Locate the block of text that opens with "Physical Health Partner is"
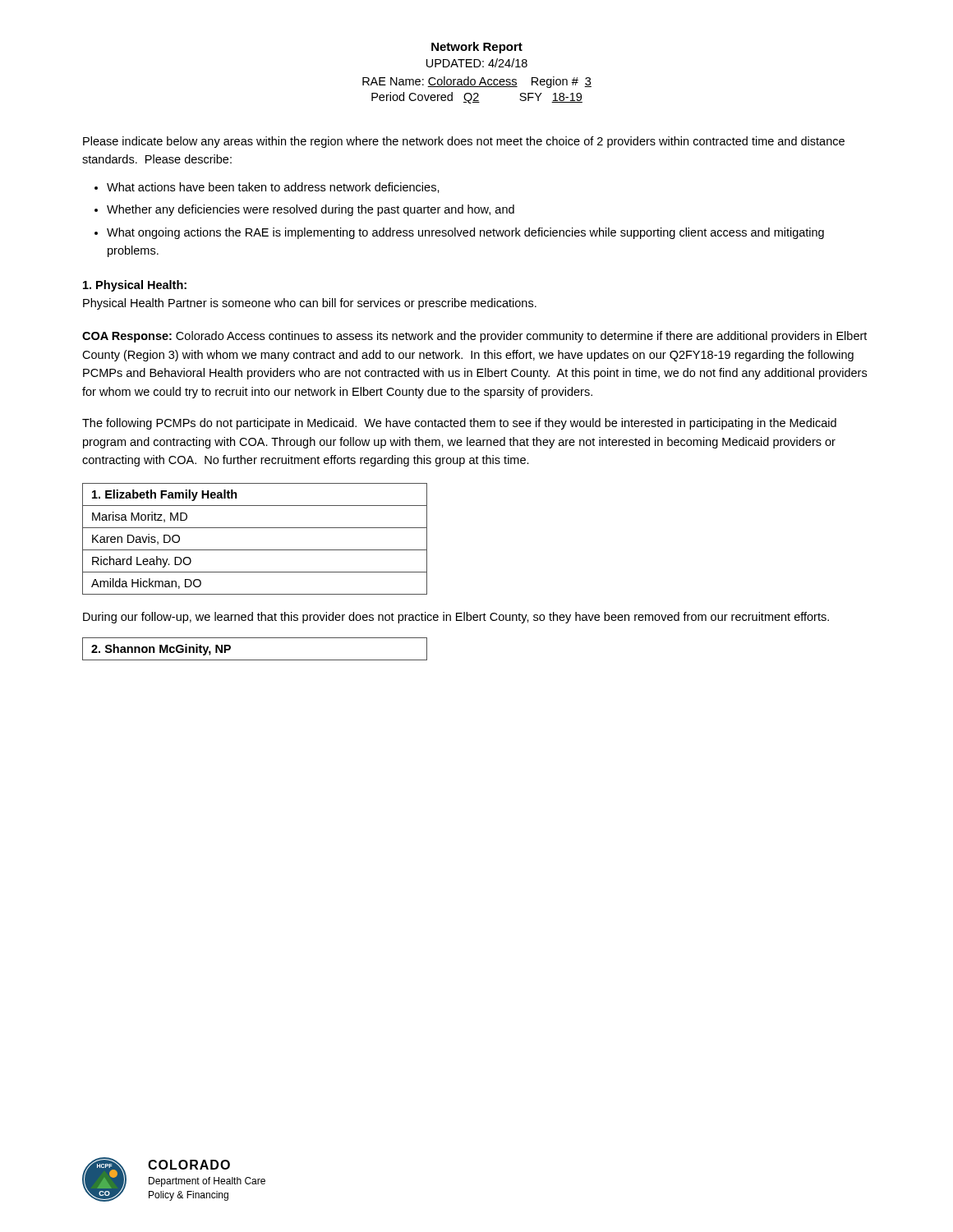The image size is (953, 1232). (x=310, y=303)
